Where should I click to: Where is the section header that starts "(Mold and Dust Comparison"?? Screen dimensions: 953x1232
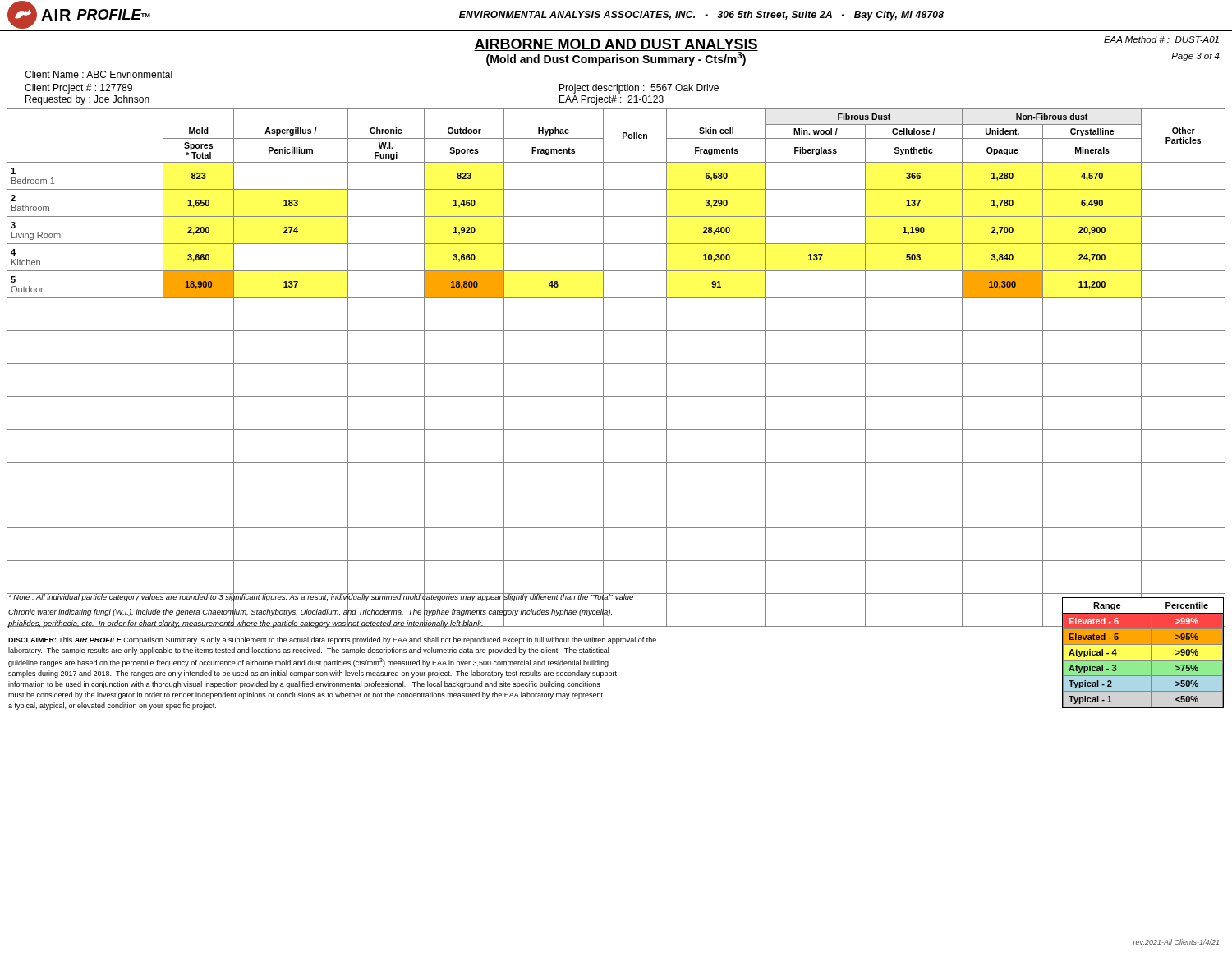pyautogui.click(x=616, y=57)
